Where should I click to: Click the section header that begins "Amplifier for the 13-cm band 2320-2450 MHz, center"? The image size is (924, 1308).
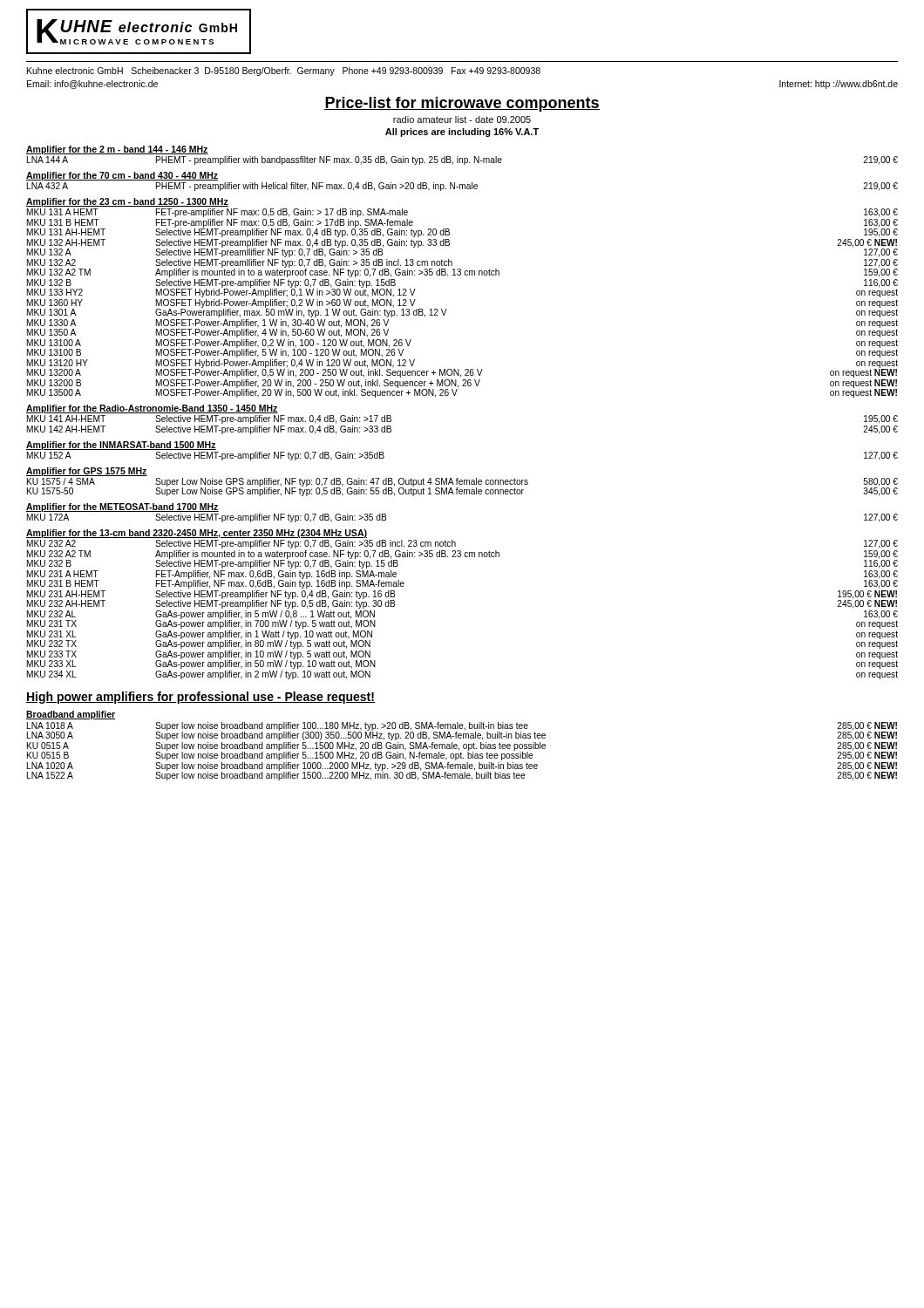[x=197, y=533]
